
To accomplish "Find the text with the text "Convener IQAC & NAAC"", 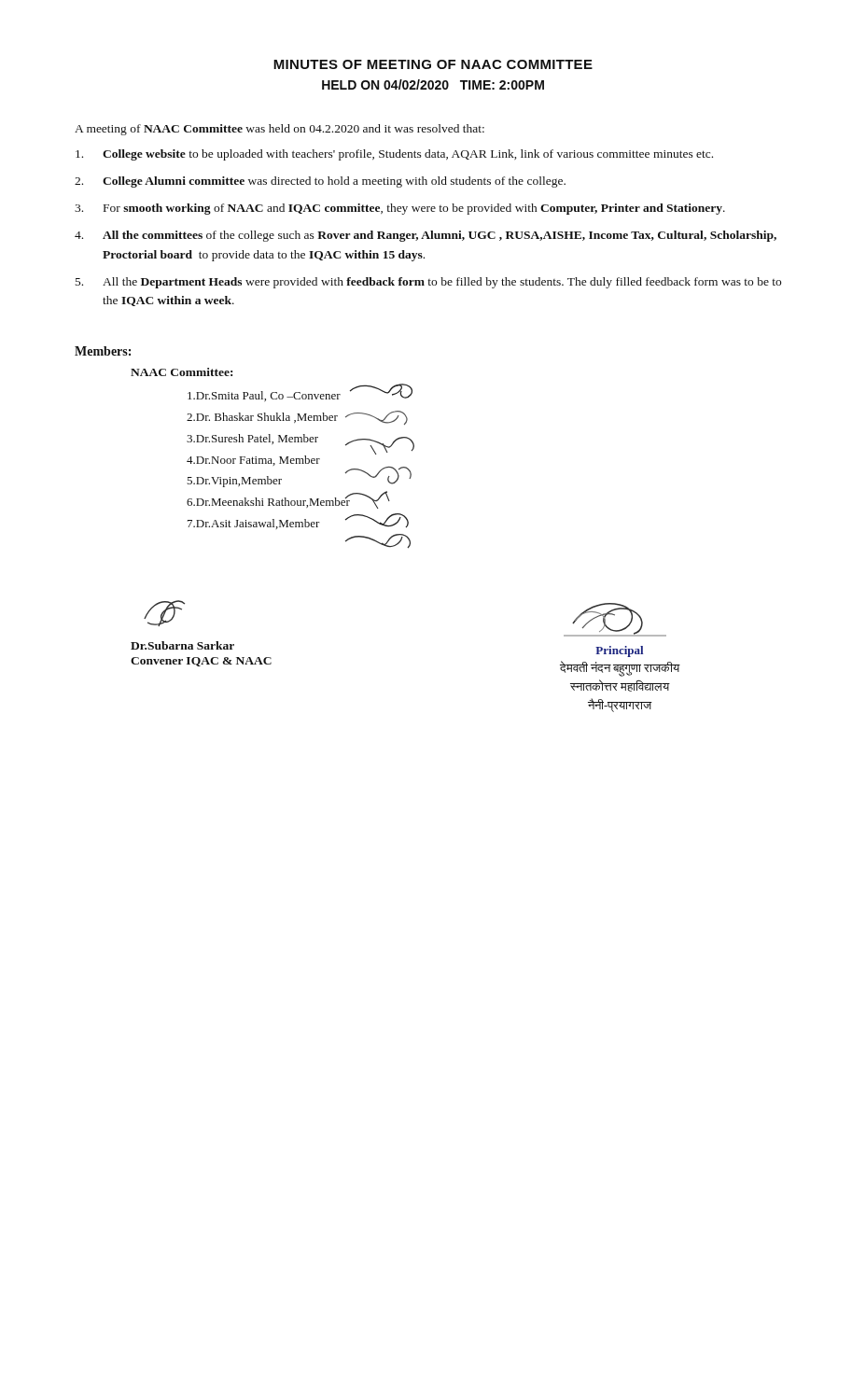I will 201,660.
